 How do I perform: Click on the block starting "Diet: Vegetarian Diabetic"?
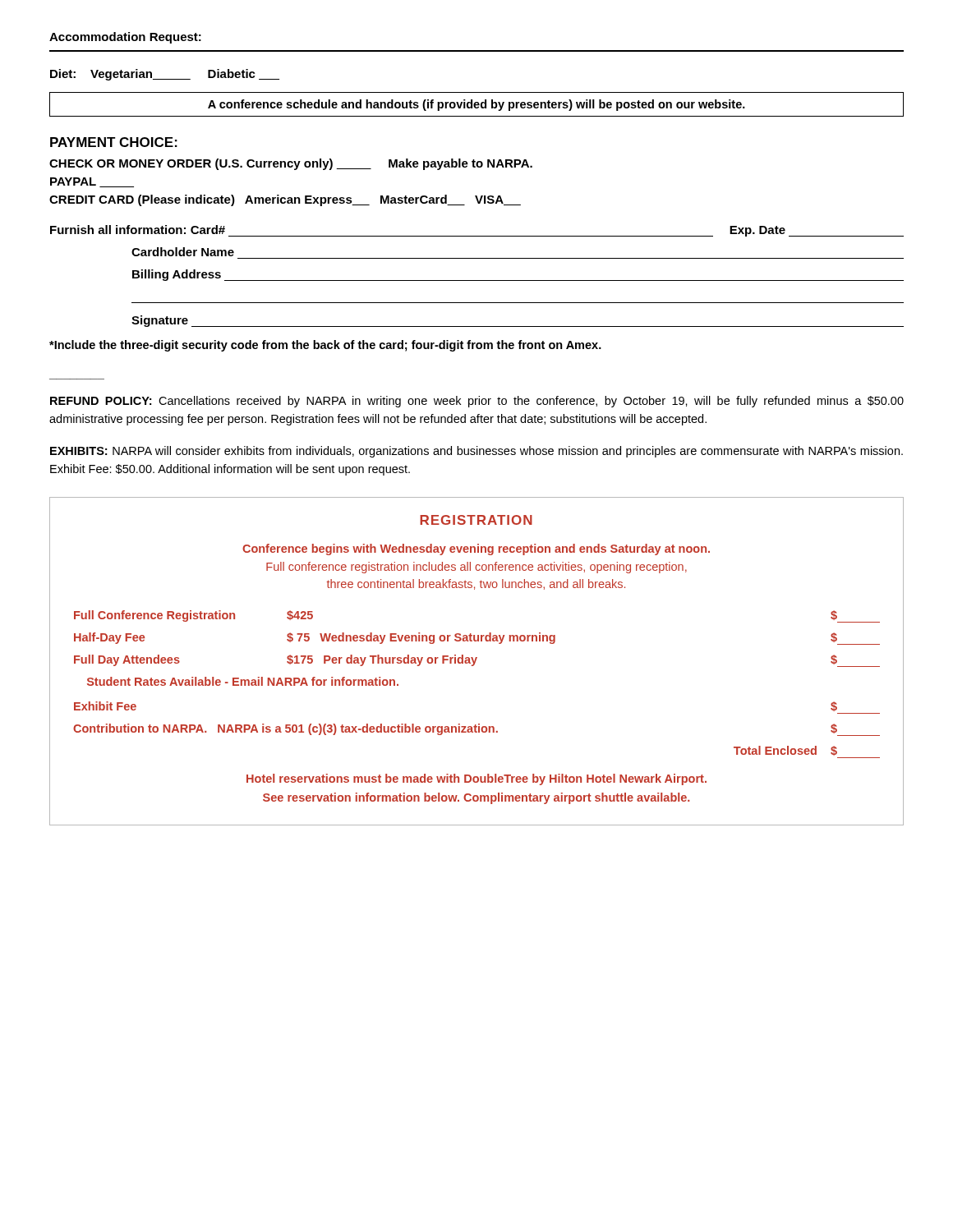point(164,73)
